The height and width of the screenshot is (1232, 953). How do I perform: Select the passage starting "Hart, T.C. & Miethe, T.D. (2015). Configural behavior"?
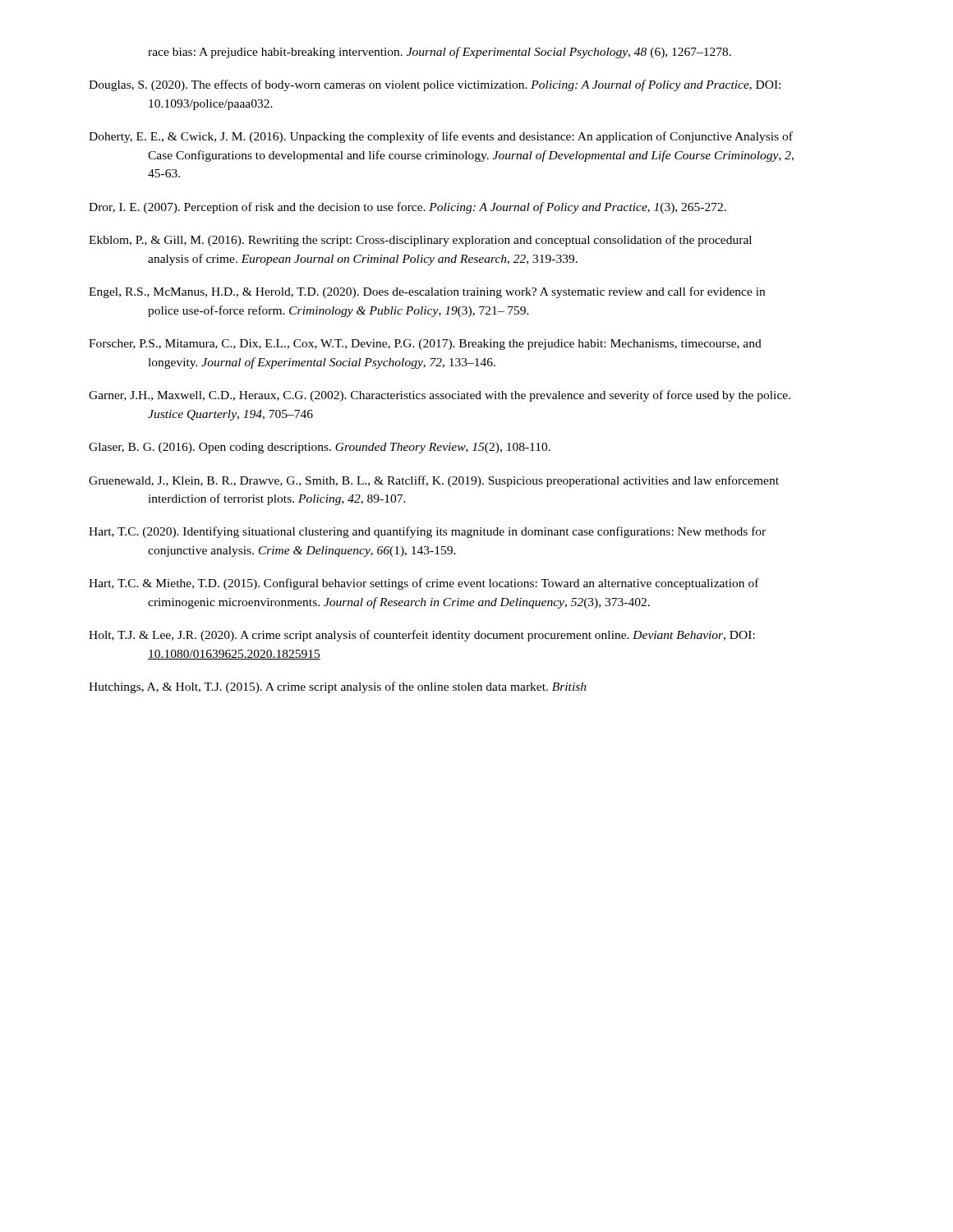click(x=424, y=592)
